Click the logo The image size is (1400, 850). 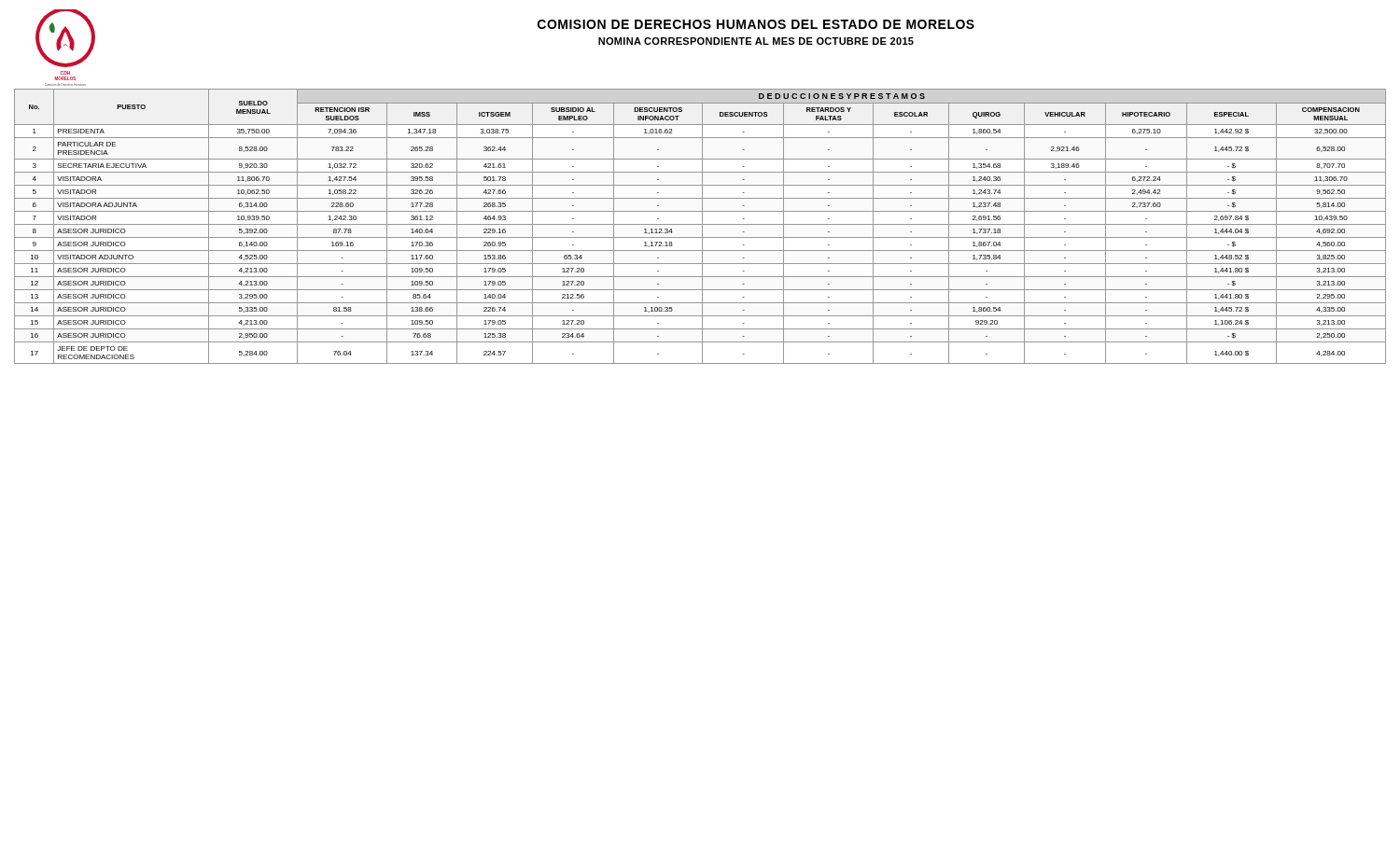point(70,51)
